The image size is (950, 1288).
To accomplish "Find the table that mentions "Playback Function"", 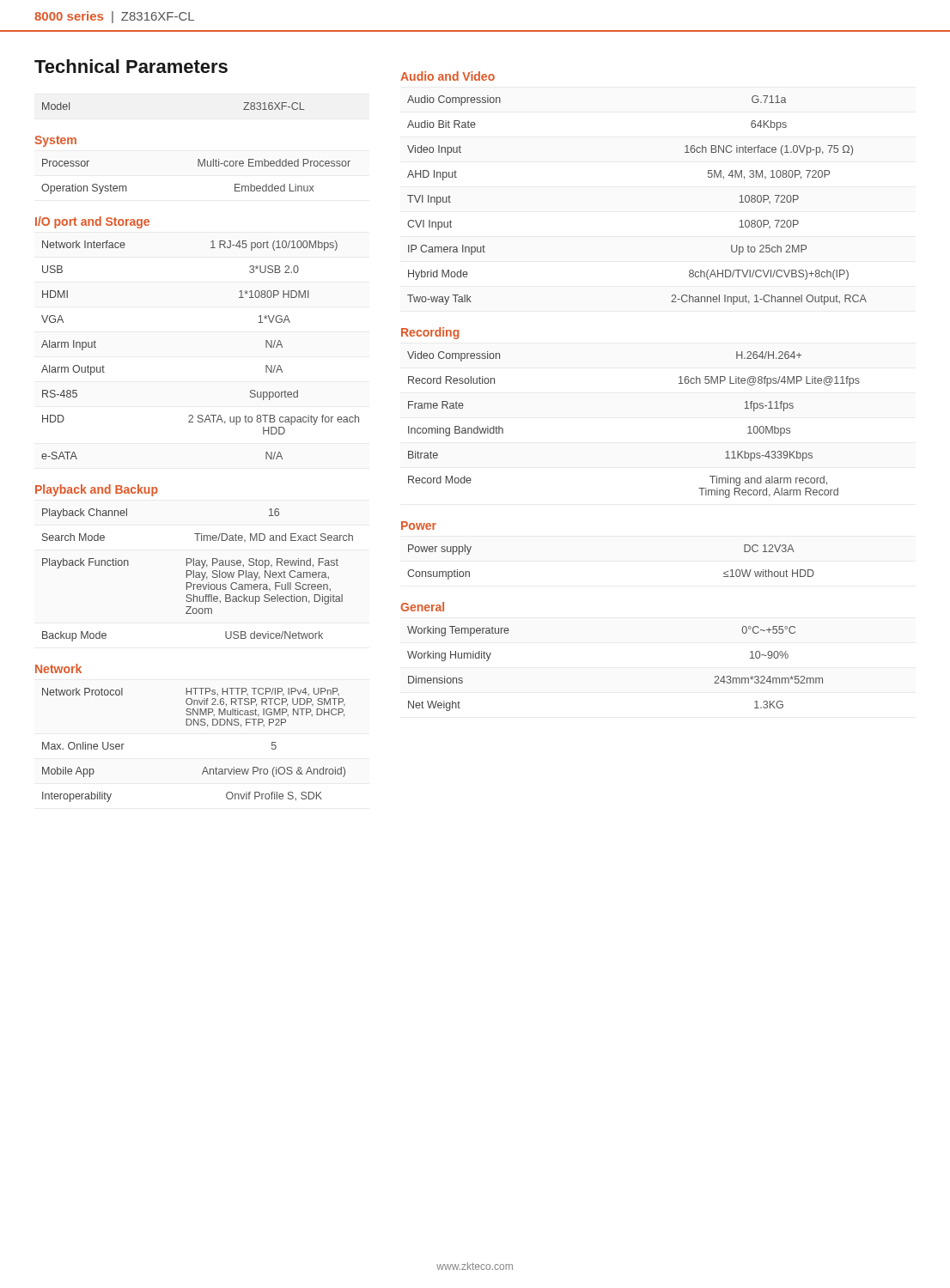I will pos(202,574).
